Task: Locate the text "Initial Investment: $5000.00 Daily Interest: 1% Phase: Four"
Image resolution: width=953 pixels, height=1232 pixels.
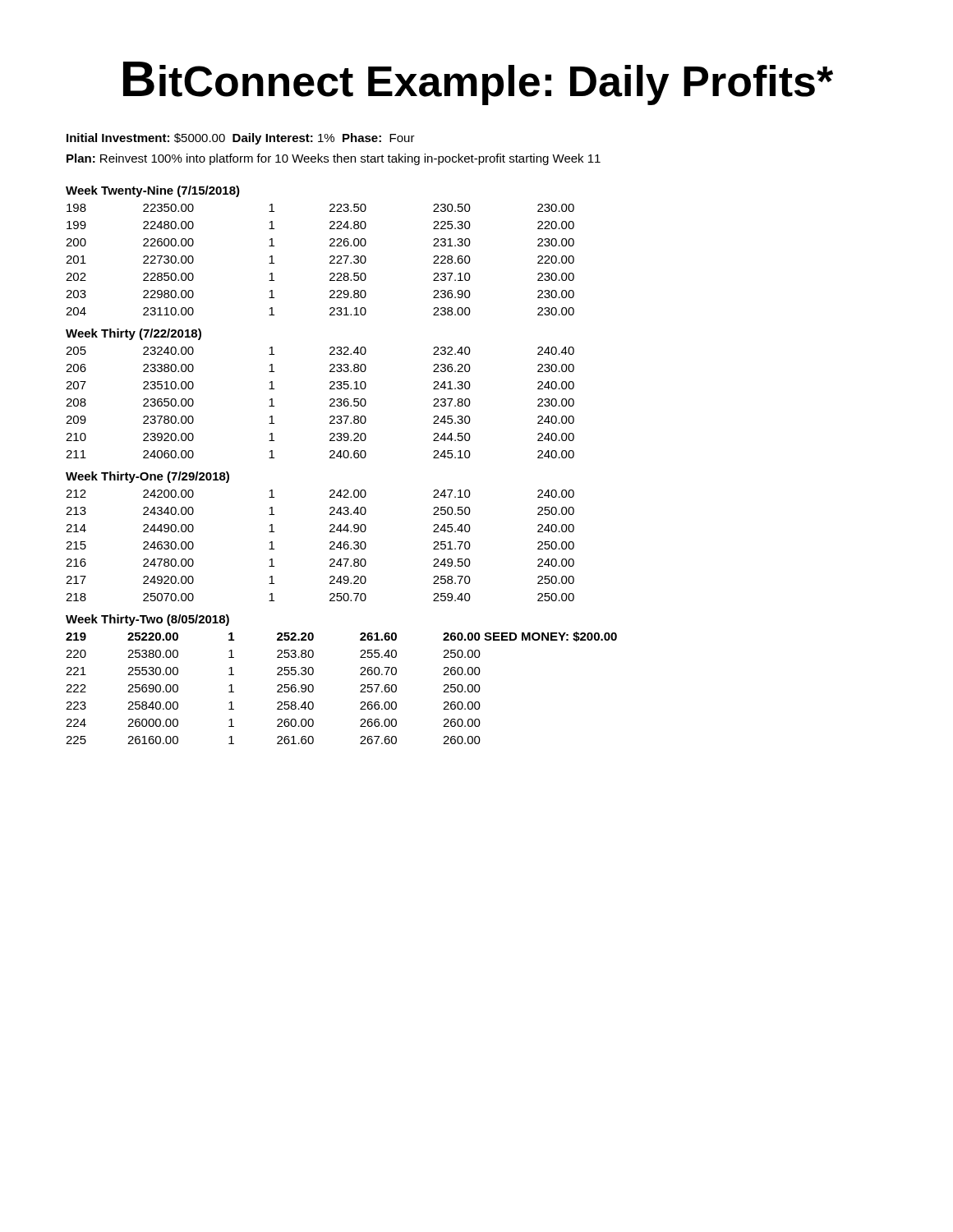Action: pos(240,138)
